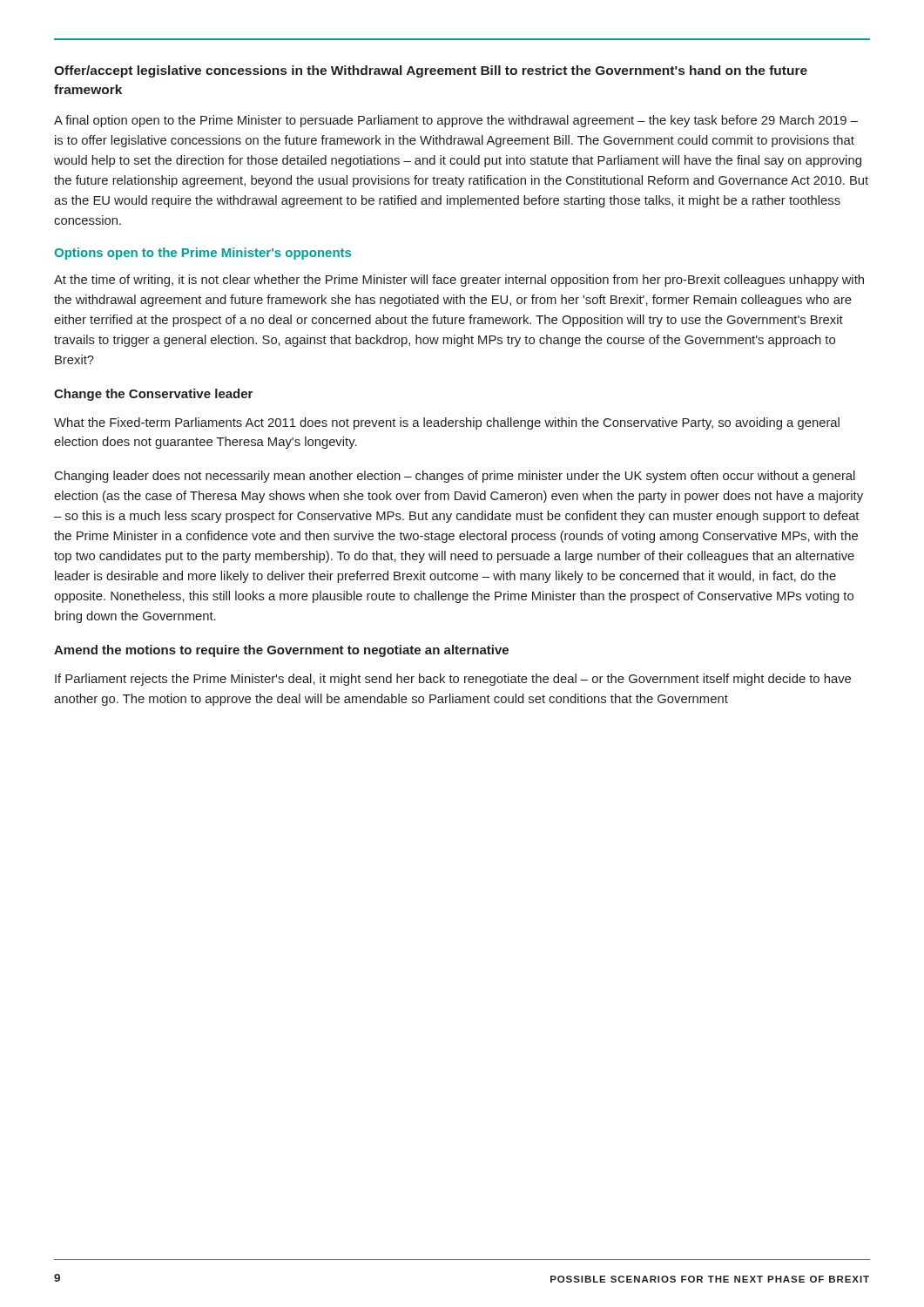Click on the element starting "Offer/accept legislative concessions in"
Viewport: 924px width, 1307px height.
click(x=431, y=80)
